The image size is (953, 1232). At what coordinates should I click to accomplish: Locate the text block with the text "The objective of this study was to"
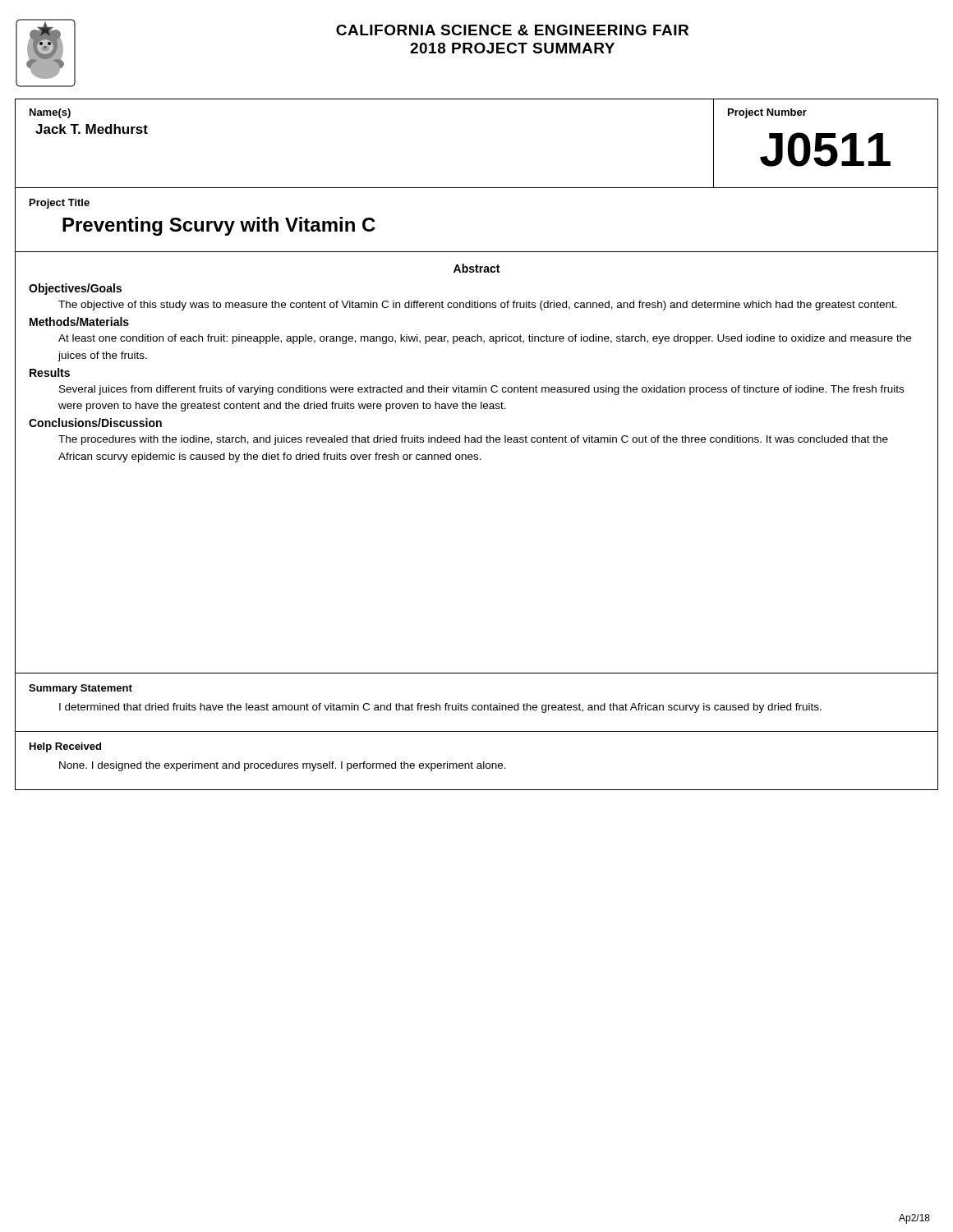[478, 304]
